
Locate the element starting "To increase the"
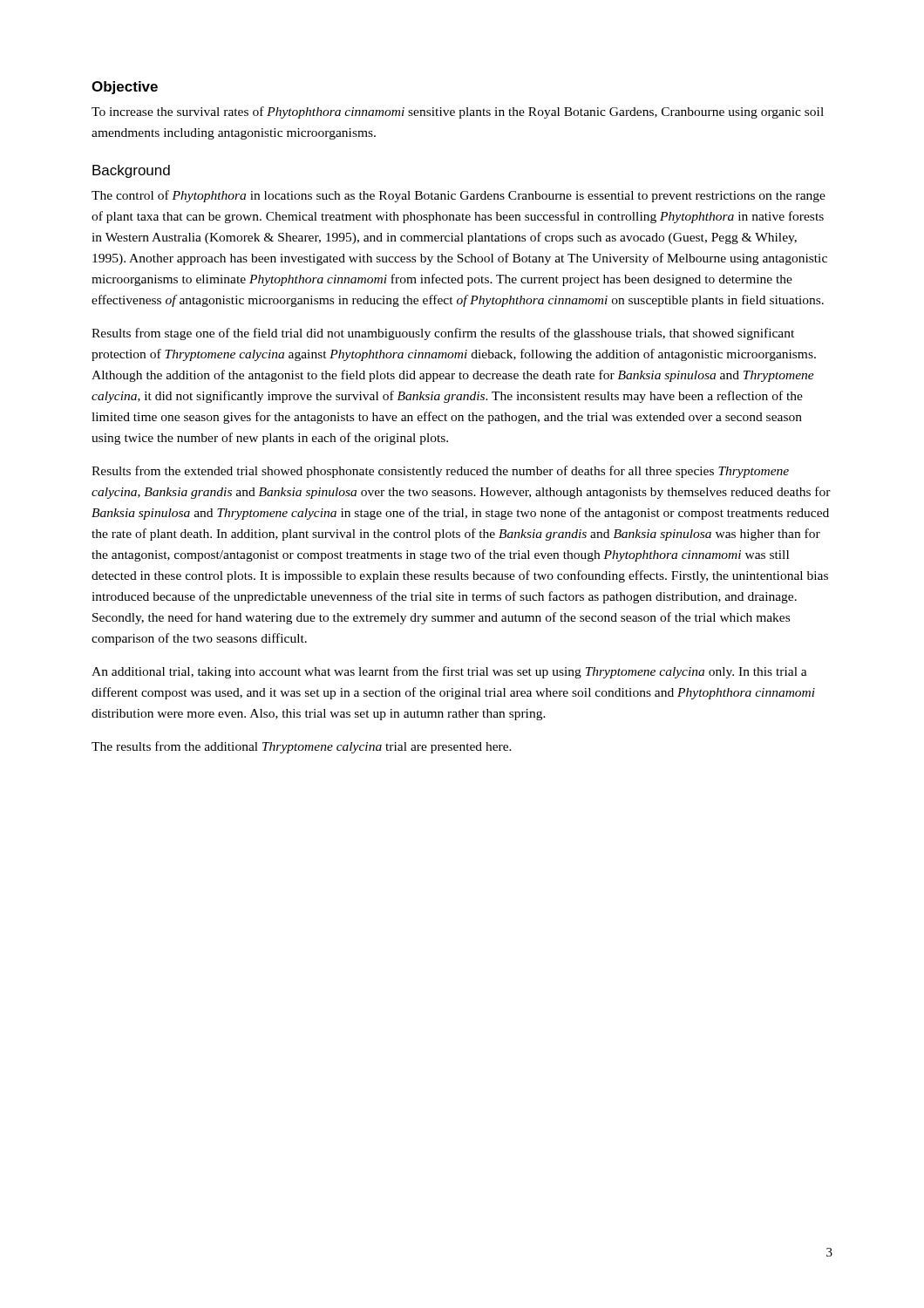coord(458,122)
